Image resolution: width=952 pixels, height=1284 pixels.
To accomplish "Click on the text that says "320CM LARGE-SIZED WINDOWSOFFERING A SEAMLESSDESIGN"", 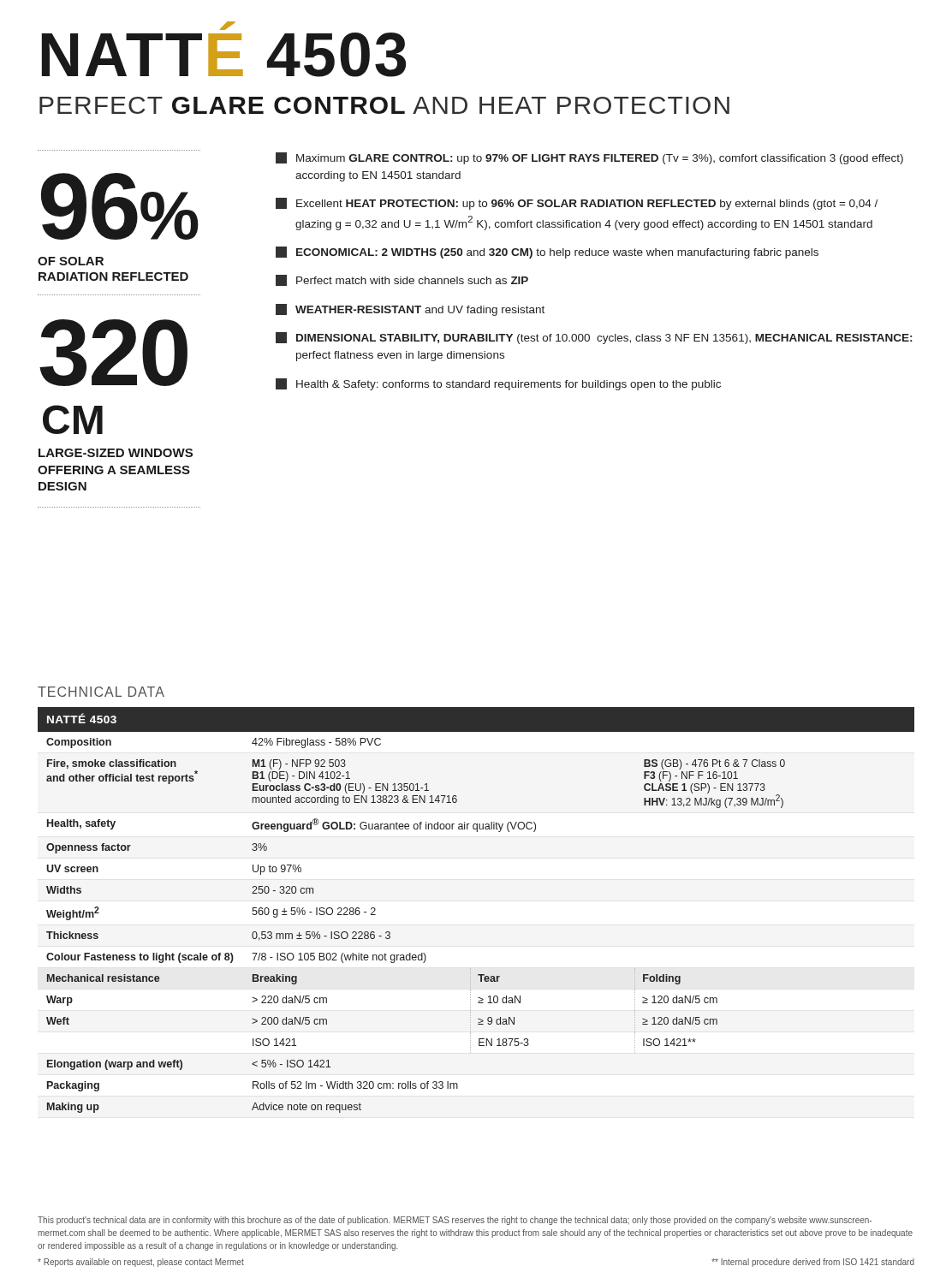I will (113, 353).
